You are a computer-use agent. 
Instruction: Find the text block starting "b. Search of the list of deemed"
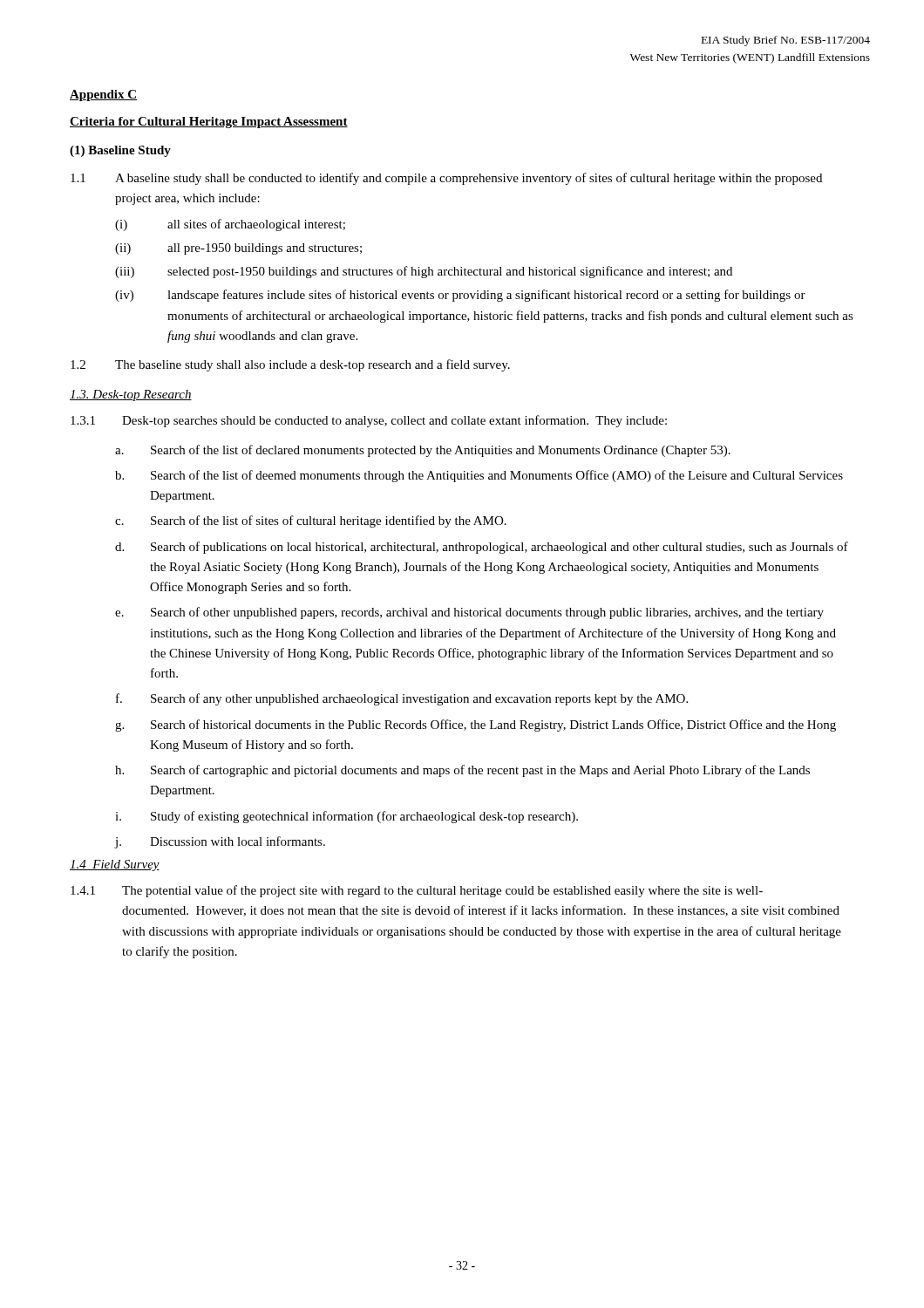(485, 486)
